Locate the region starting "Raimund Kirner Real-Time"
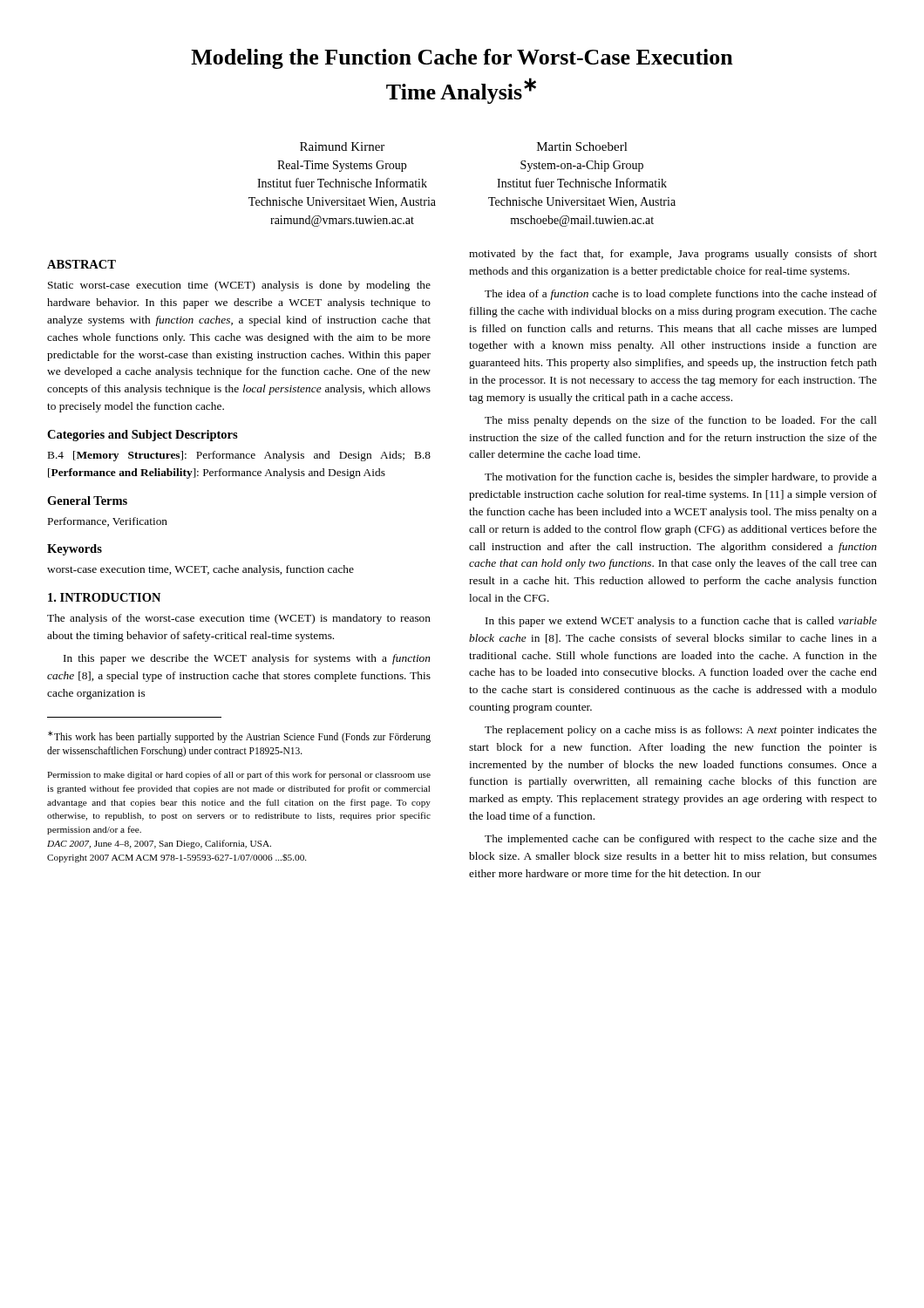Image resolution: width=924 pixels, height=1308 pixels. pos(342,183)
